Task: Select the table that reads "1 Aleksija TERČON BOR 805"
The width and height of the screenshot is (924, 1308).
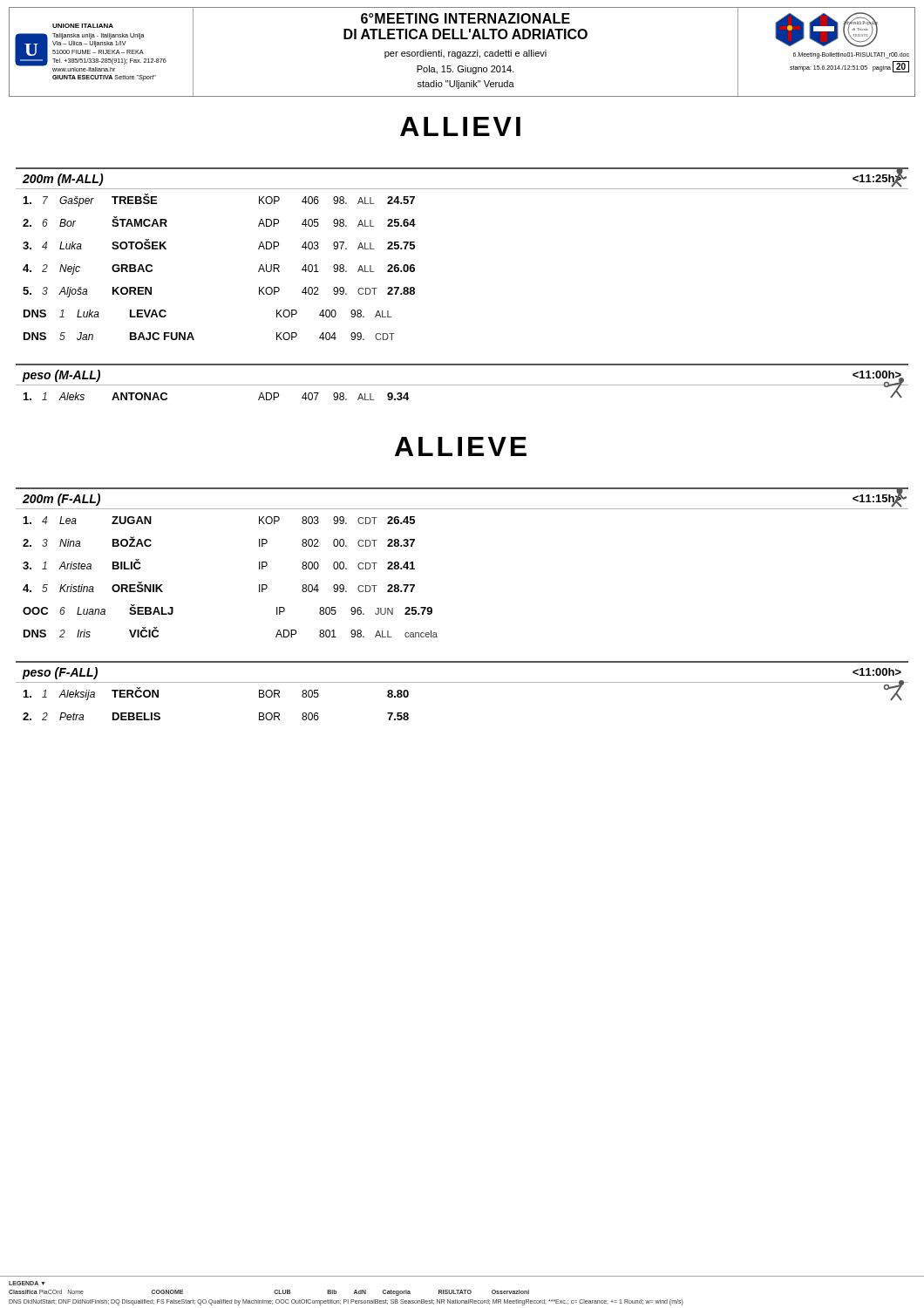Action: coord(462,705)
